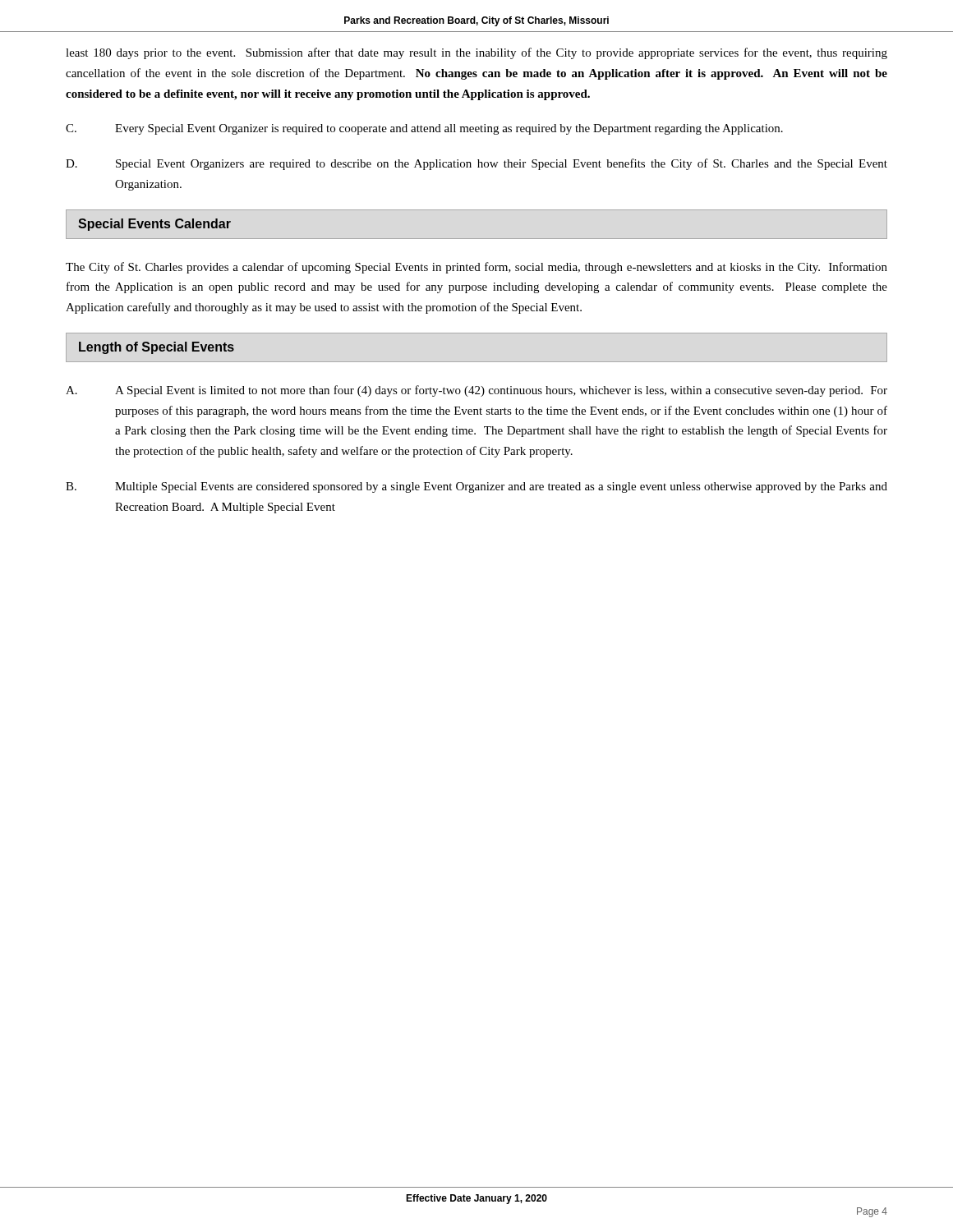Locate the element starting "least 180 days prior to the event."
The height and width of the screenshot is (1232, 953).
pos(476,73)
